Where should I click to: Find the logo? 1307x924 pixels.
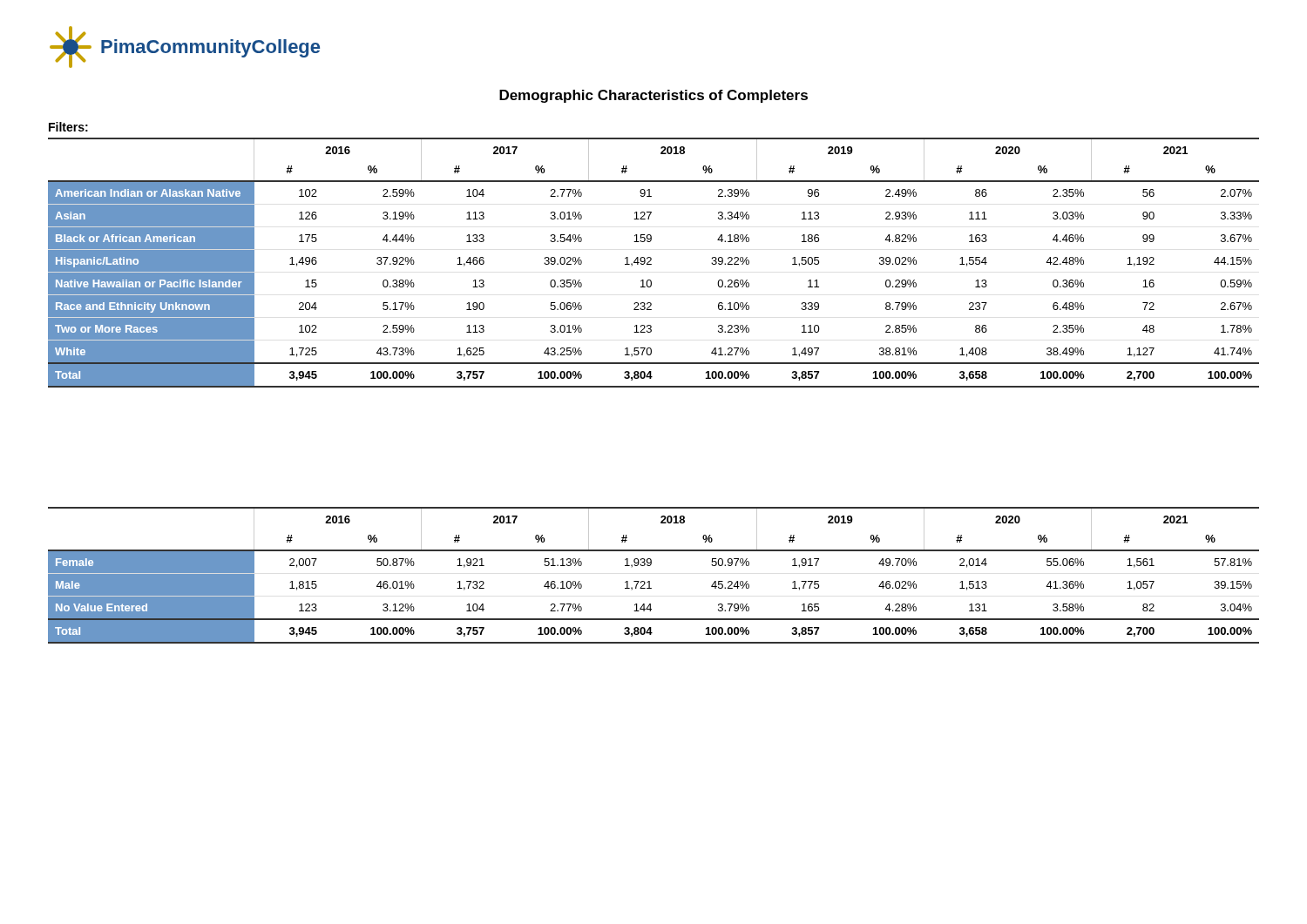[184, 47]
